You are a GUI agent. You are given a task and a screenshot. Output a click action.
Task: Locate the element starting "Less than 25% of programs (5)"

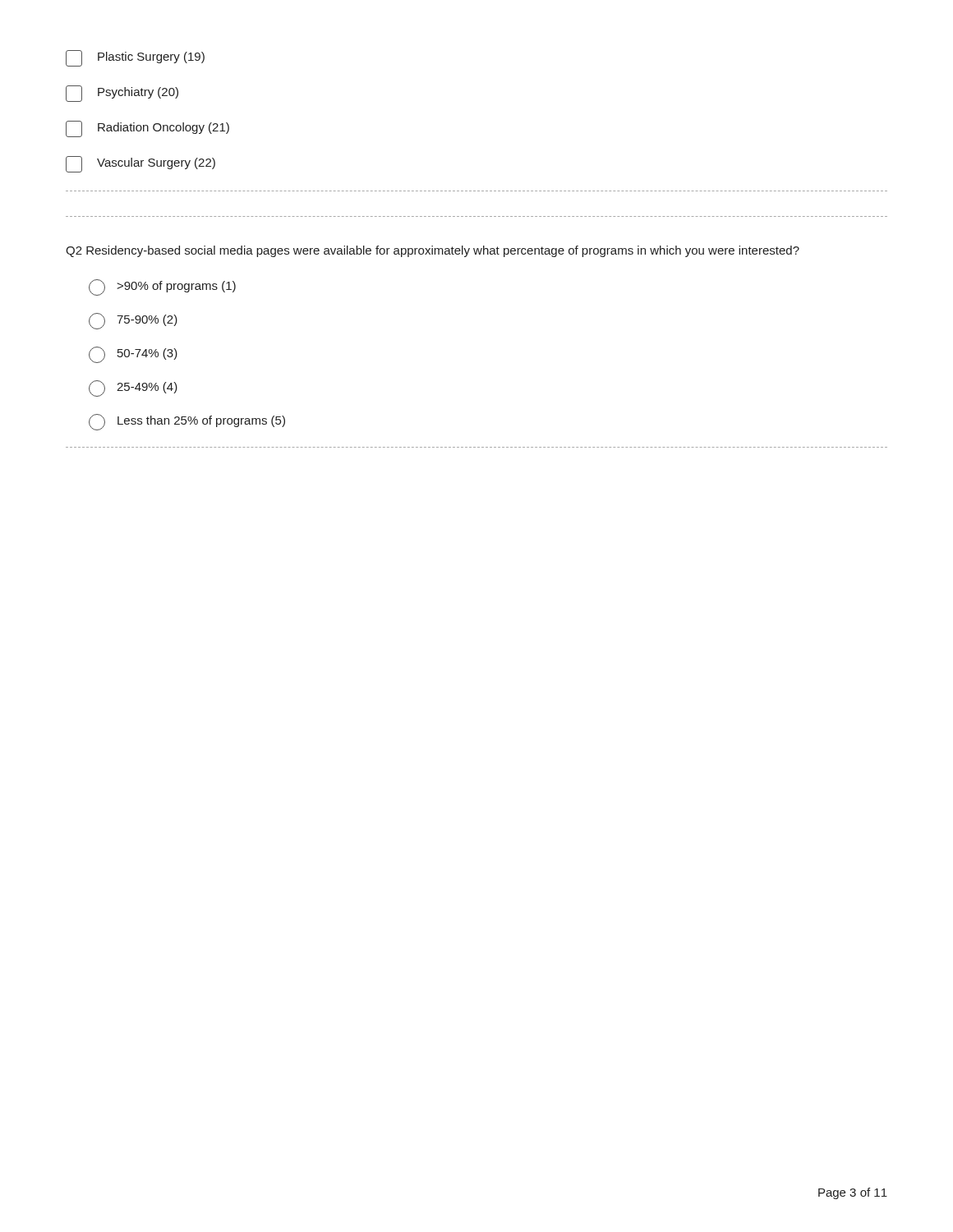pos(187,421)
